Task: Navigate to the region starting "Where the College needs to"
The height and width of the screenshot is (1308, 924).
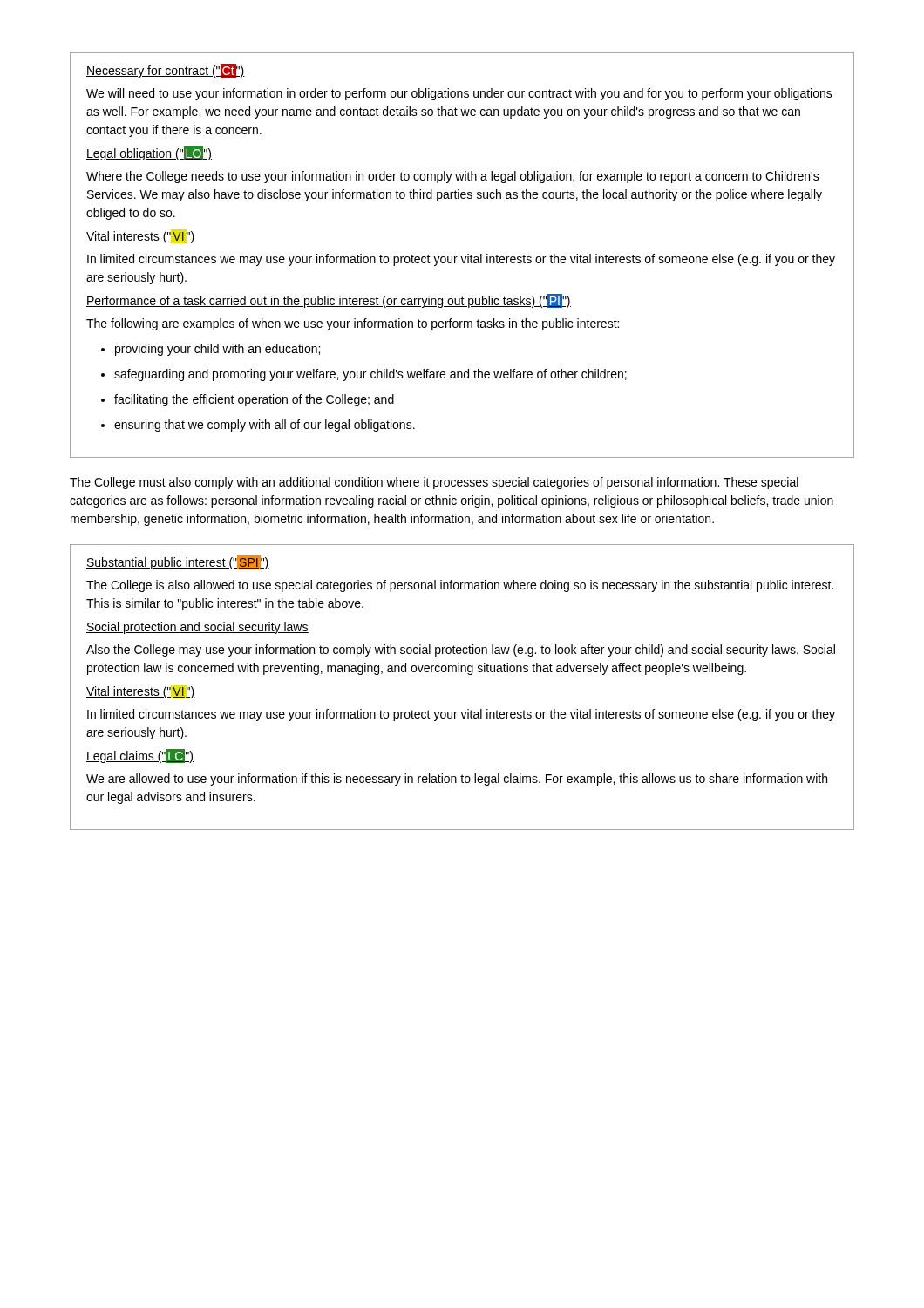Action: pyautogui.click(x=454, y=194)
